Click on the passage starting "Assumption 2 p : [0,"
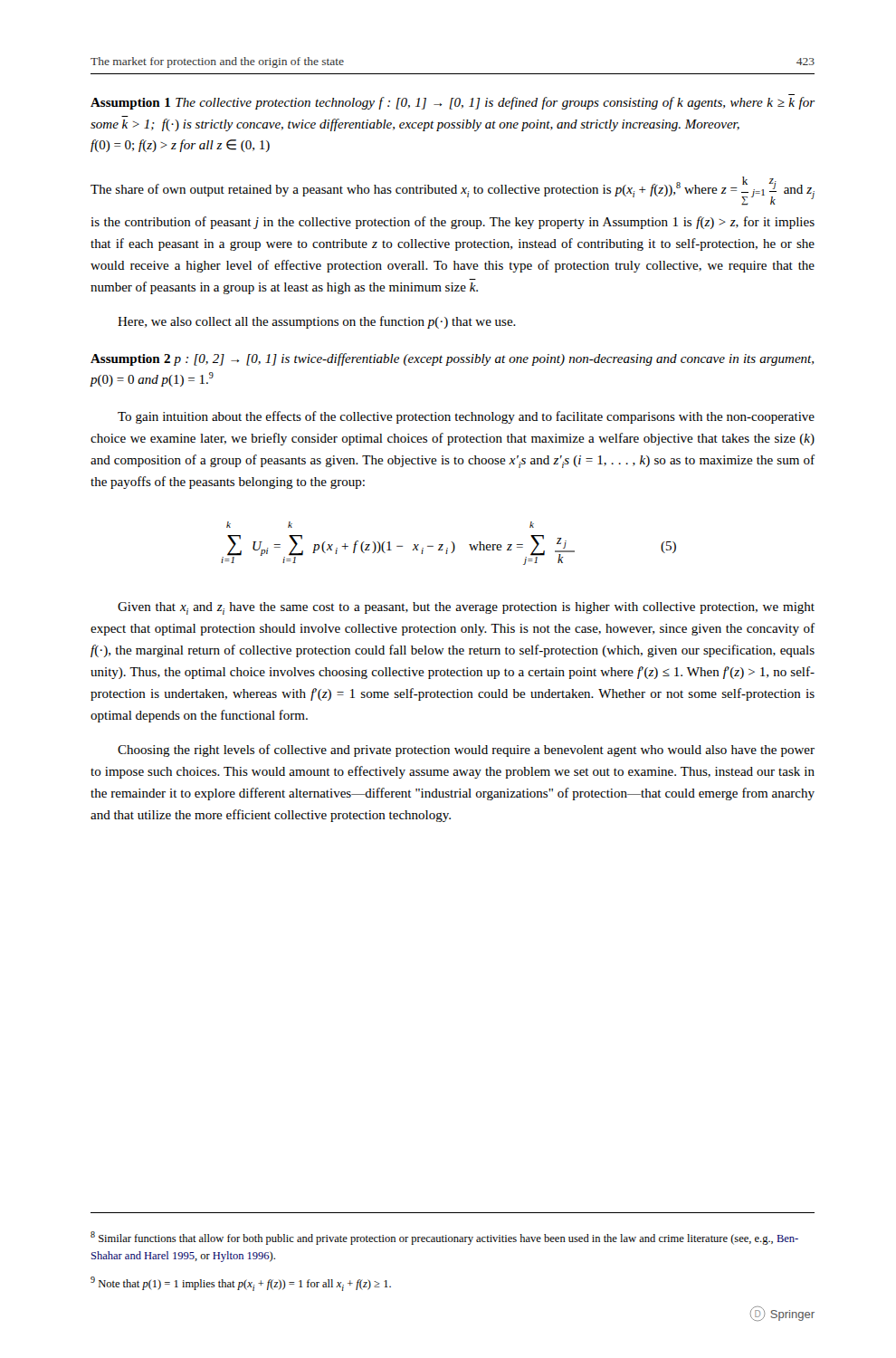 pyautogui.click(x=453, y=370)
